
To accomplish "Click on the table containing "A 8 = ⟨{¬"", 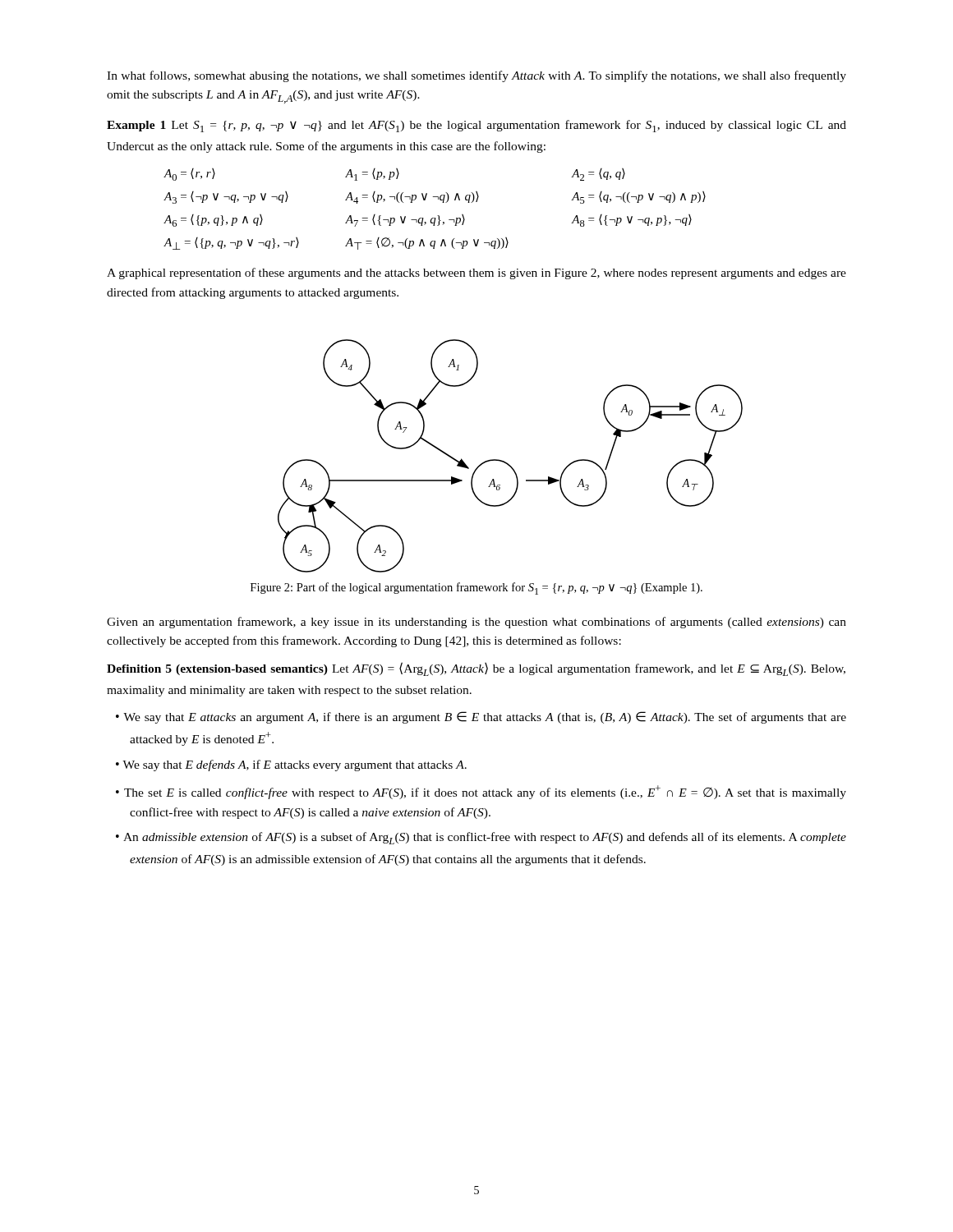I will point(489,209).
